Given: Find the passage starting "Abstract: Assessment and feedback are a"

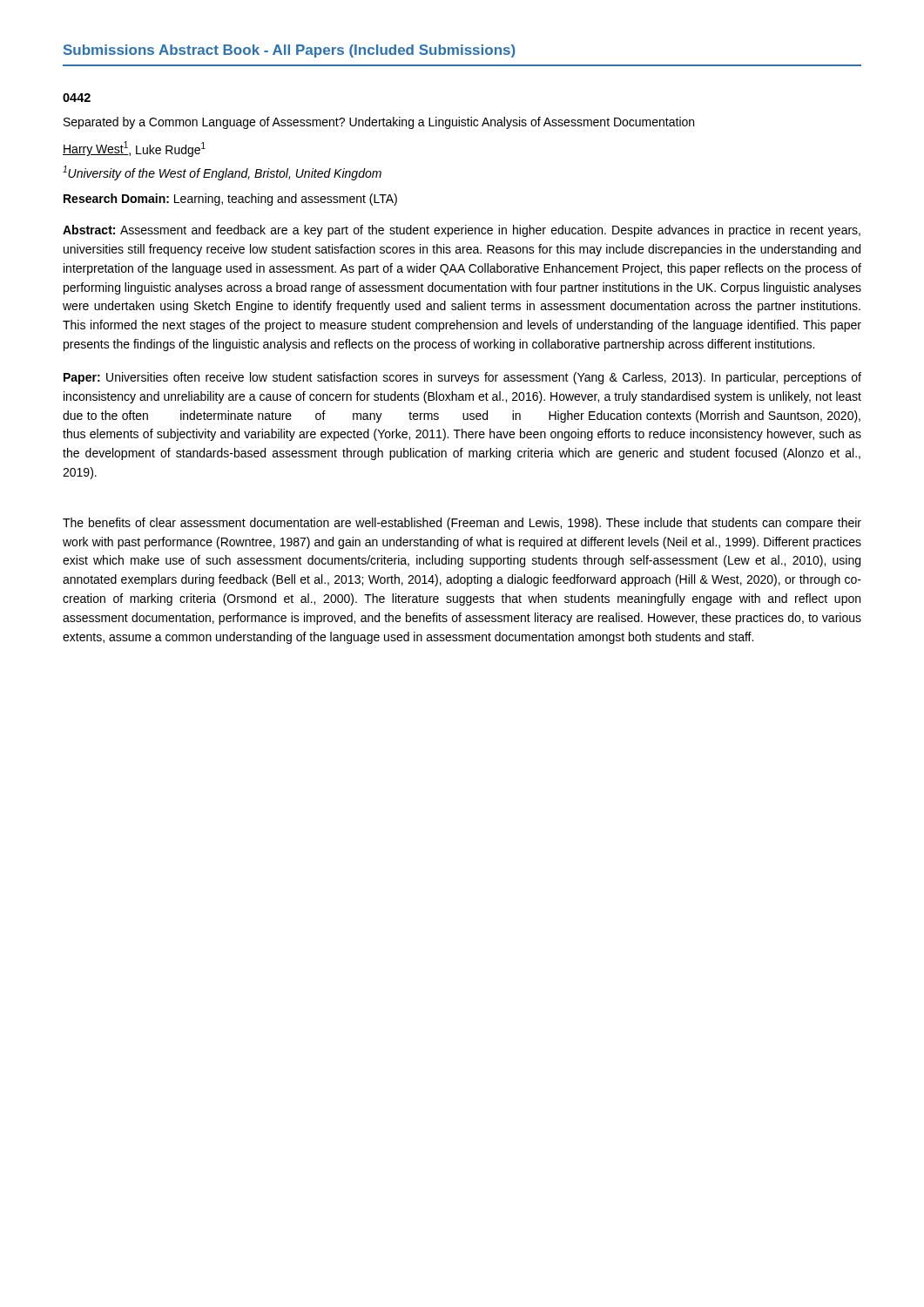Looking at the screenshot, I should pos(462,287).
